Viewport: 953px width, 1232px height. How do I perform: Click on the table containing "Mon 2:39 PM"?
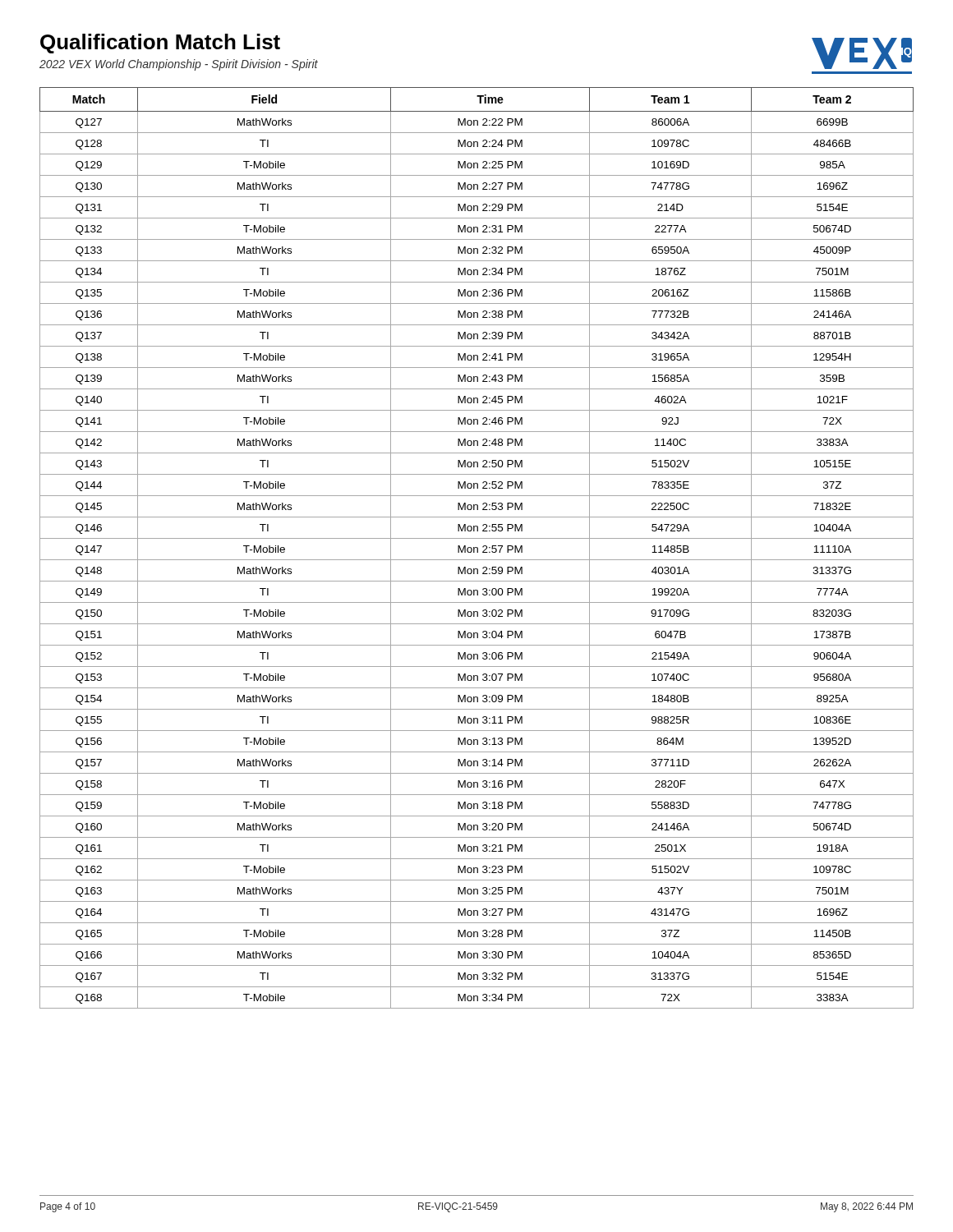coord(476,548)
